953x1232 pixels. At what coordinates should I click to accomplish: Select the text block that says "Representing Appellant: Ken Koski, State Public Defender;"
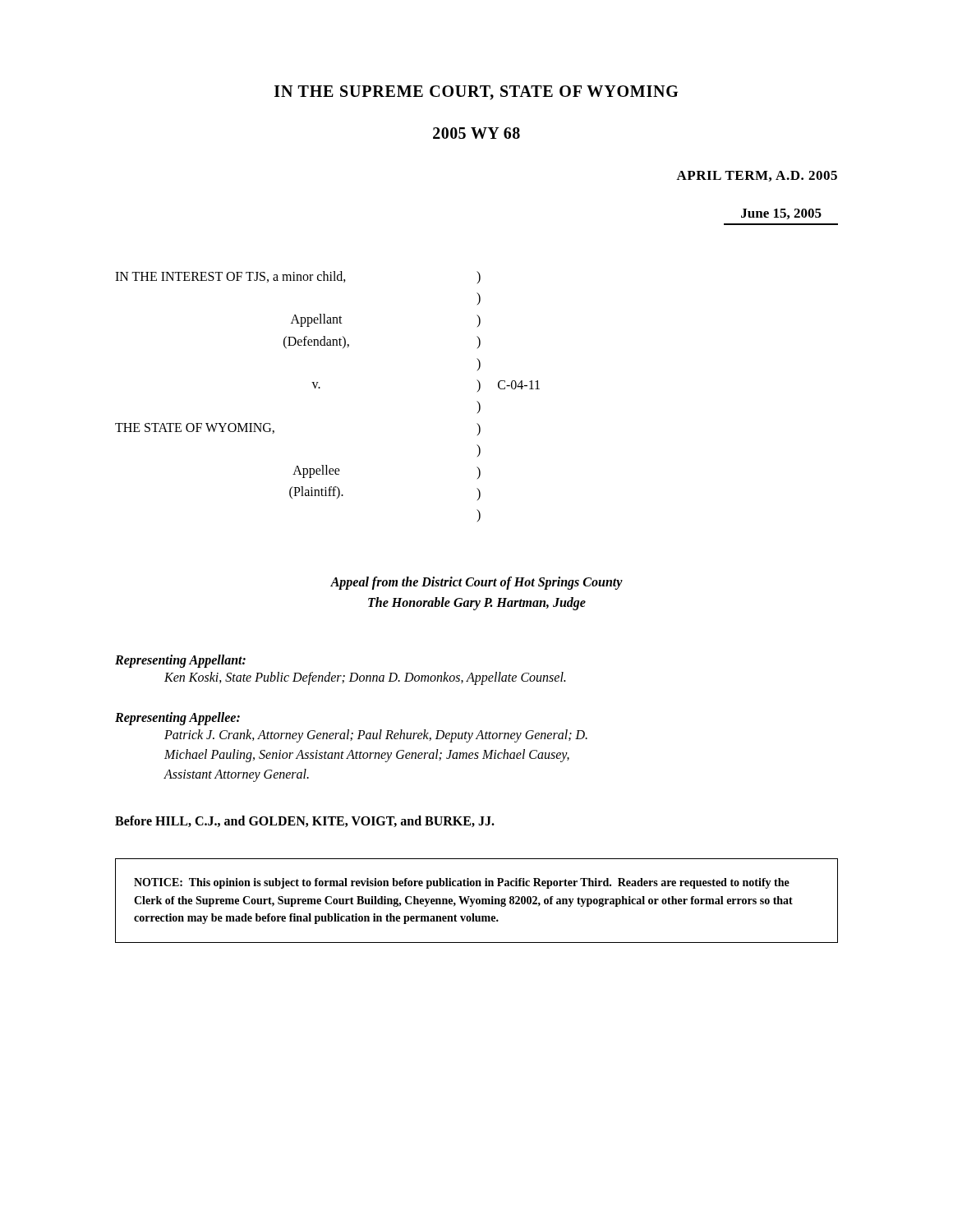pyautogui.click(x=476, y=670)
